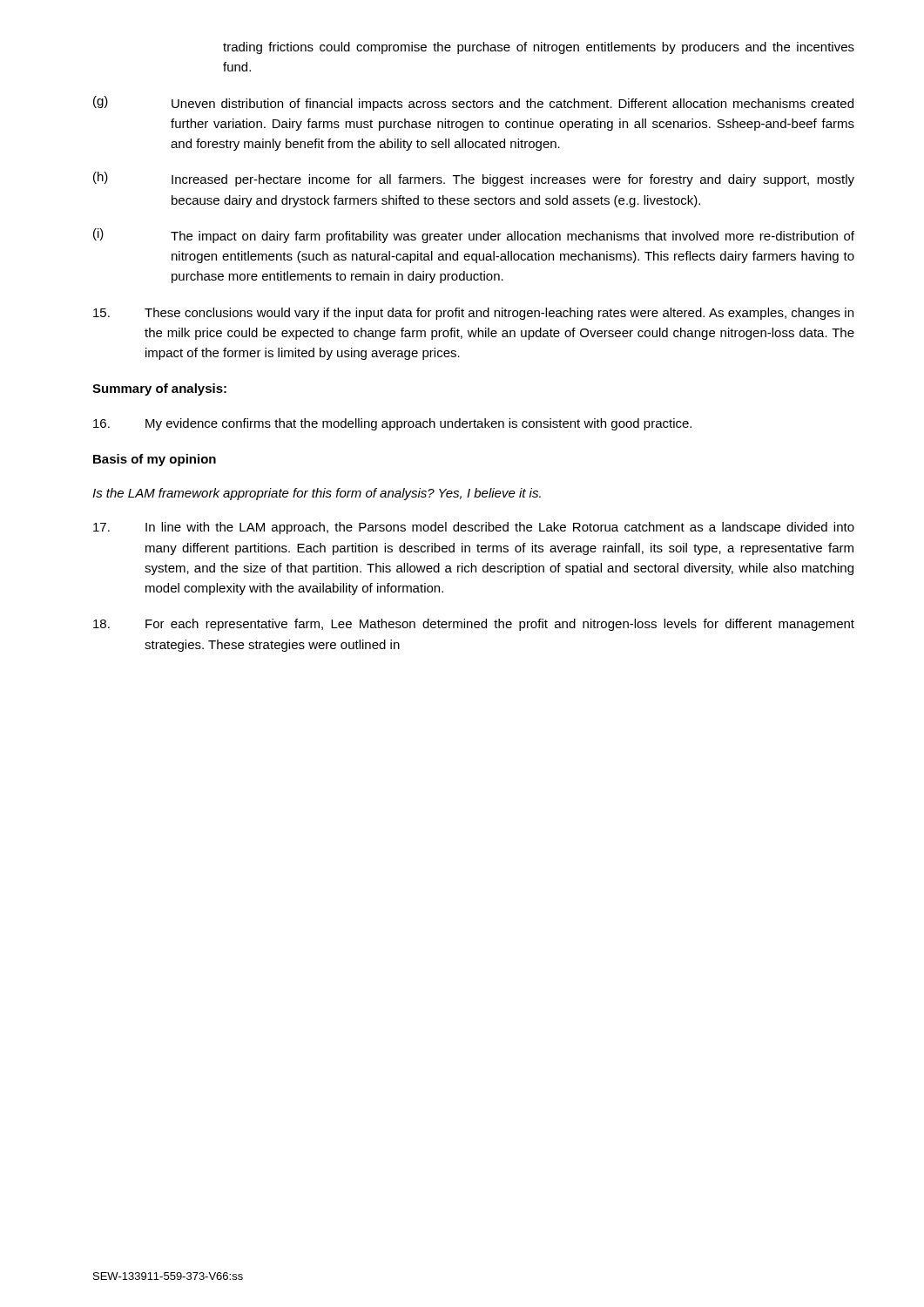Viewport: 924px width, 1307px height.
Task: Point to the block beginning "My evidence confirms that the modelling approach"
Action: (x=473, y=423)
